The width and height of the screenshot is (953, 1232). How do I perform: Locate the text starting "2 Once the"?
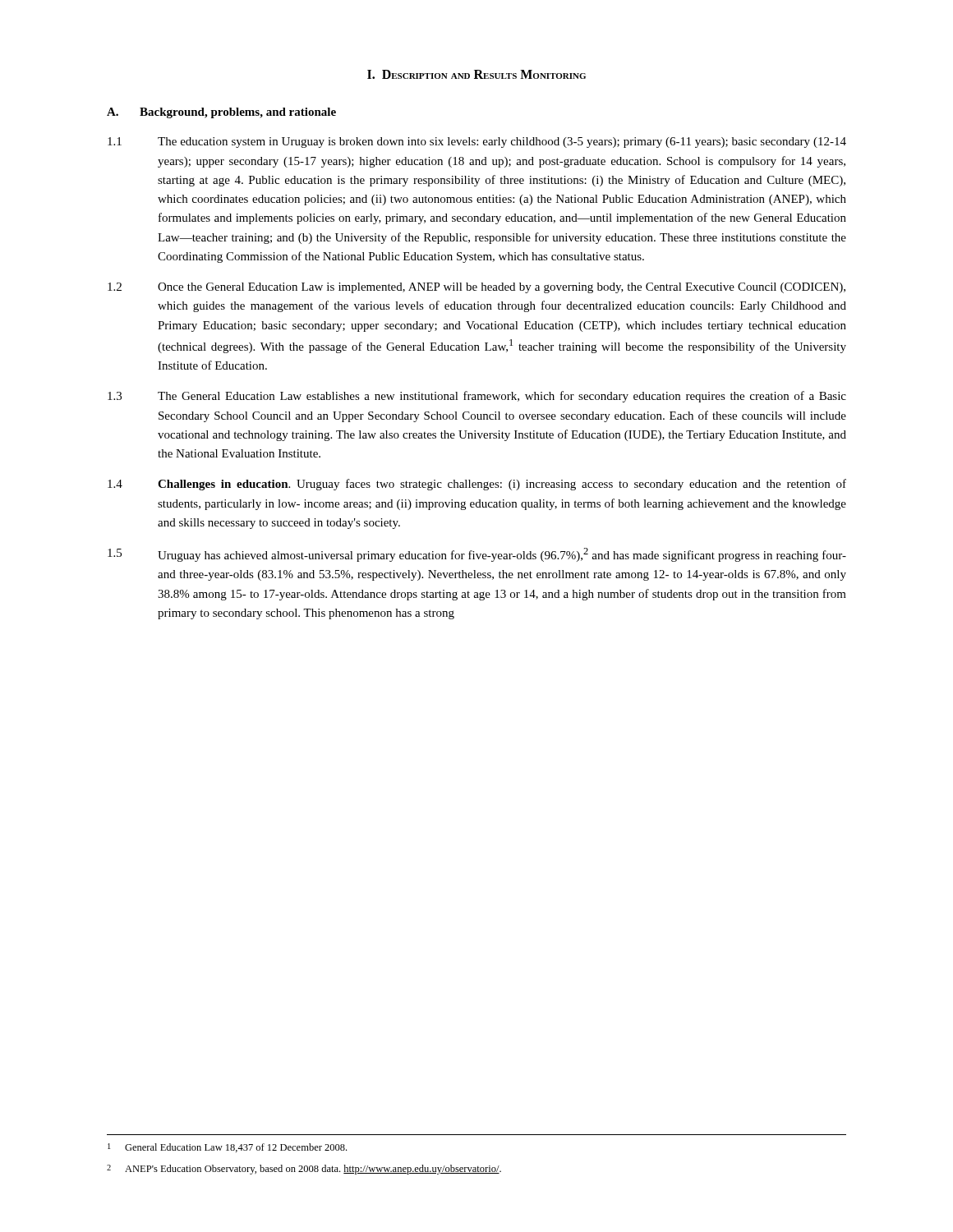pyautogui.click(x=476, y=327)
